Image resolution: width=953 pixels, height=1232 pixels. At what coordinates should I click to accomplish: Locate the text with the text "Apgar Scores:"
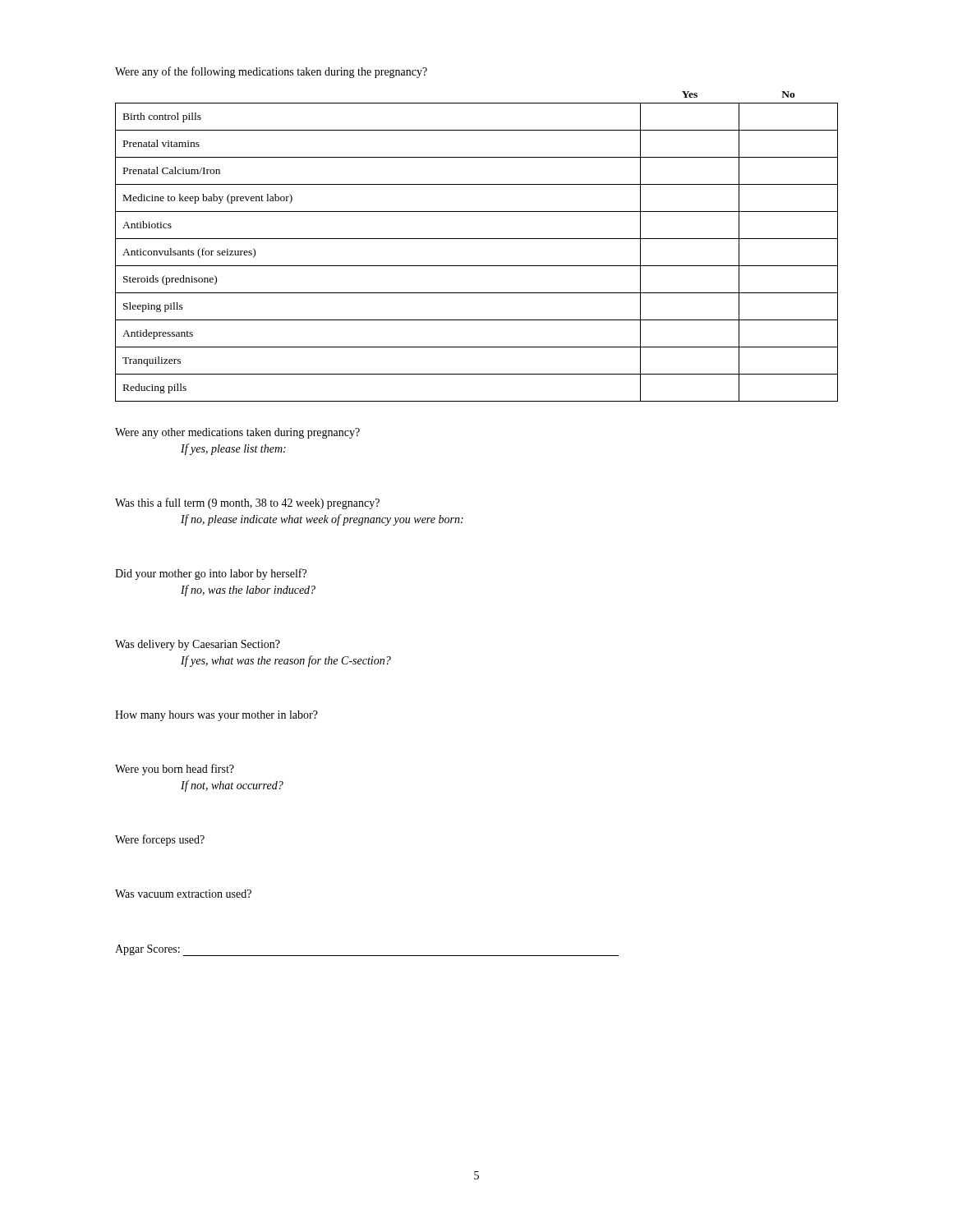pyautogui.click(x=367, y=949)
